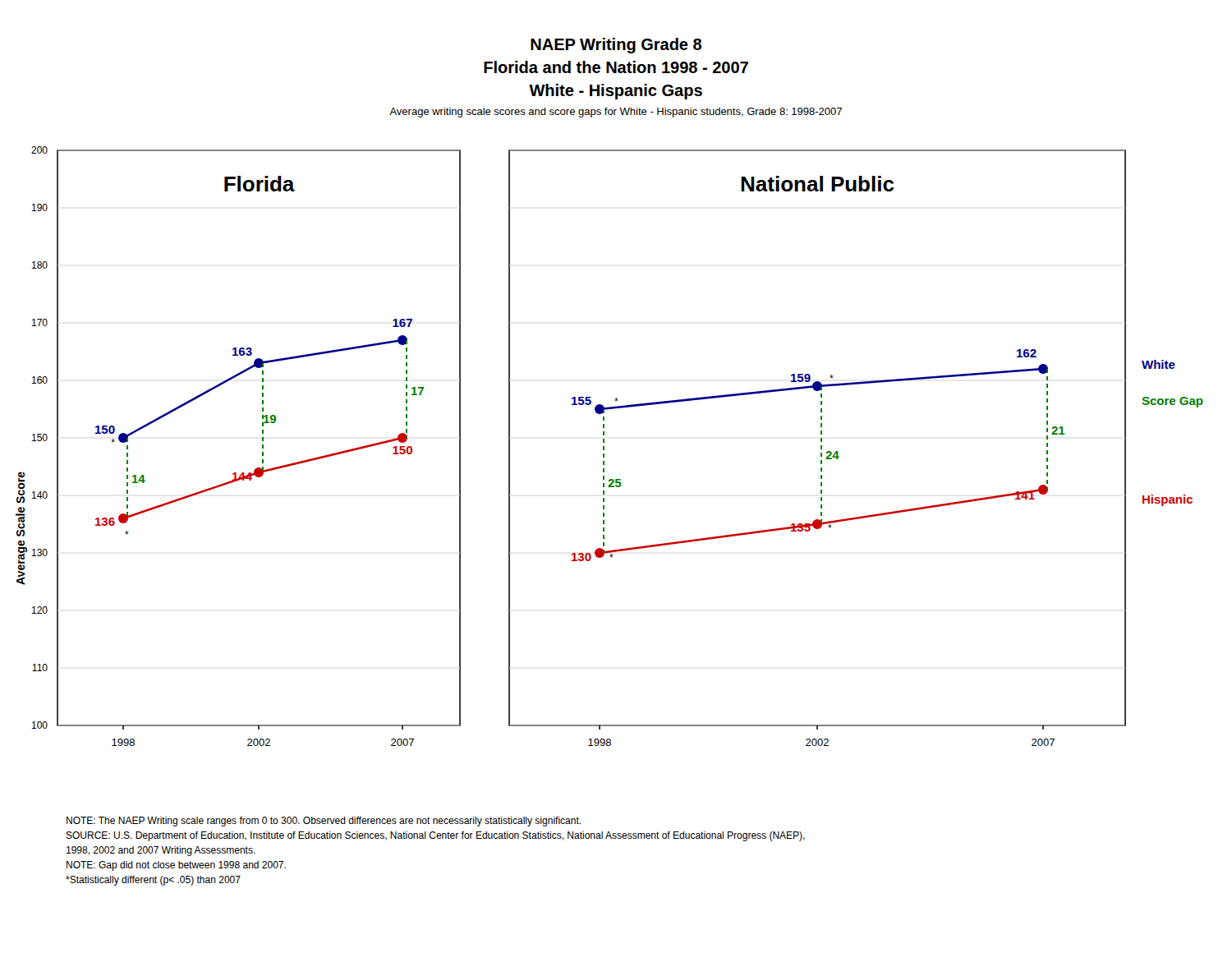
Task: Find the title that reads "NAEP Writing Grade 8 Florida and"
Action: coord(616,67)
